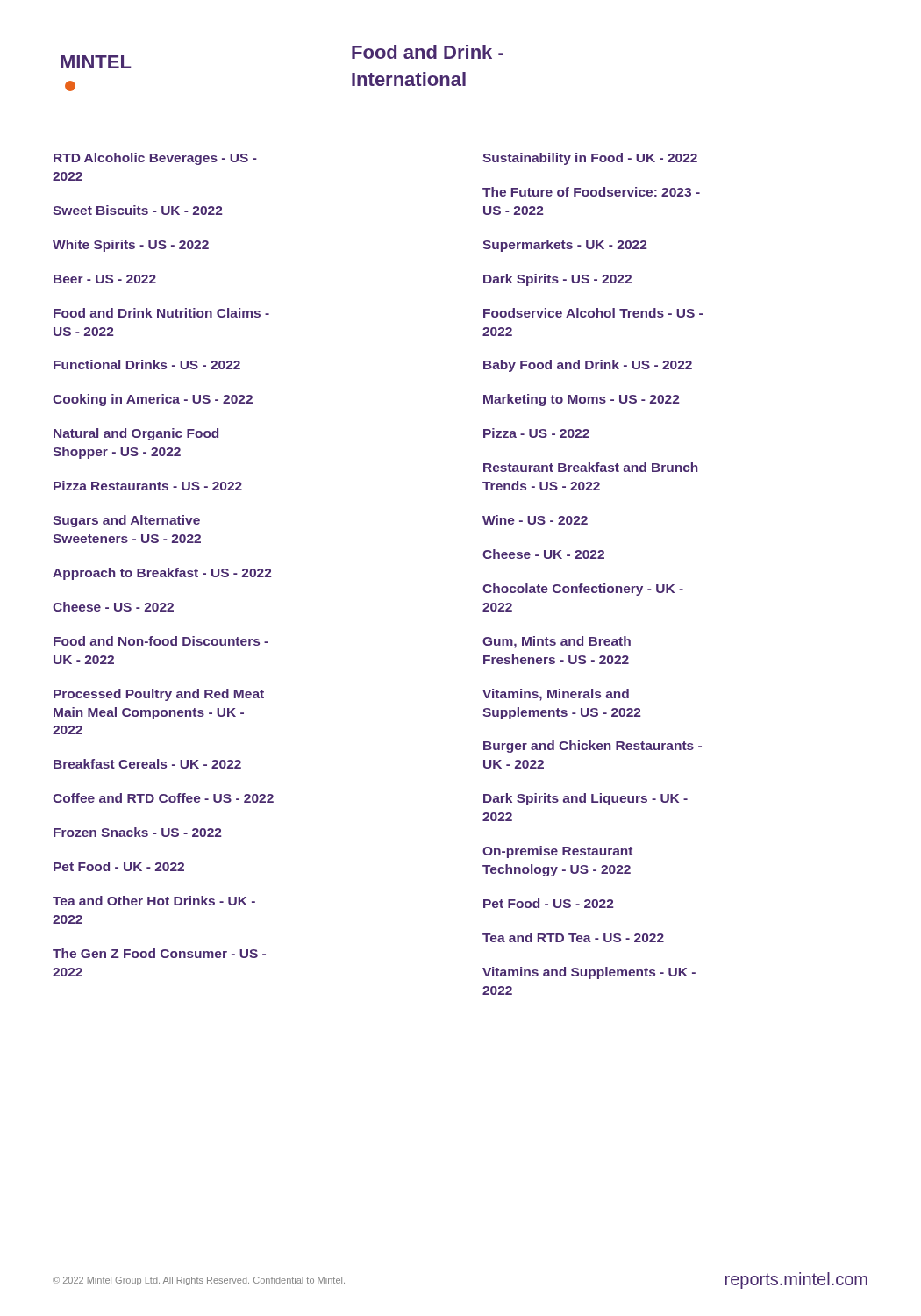Find "Functional Drinks - US - 2022" on this page

coord(147,365)
